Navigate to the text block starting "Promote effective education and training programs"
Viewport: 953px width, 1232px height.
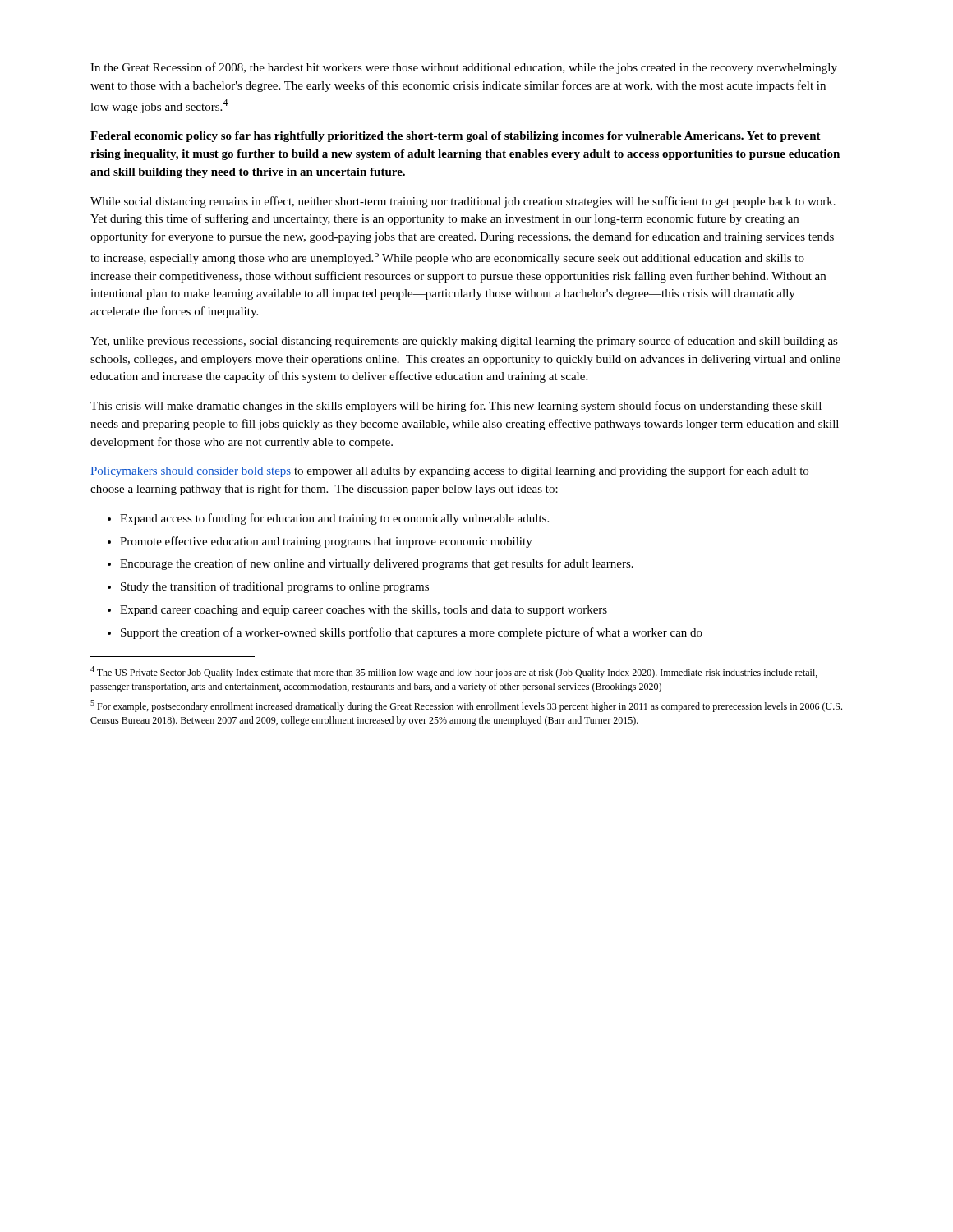[326, 541]
